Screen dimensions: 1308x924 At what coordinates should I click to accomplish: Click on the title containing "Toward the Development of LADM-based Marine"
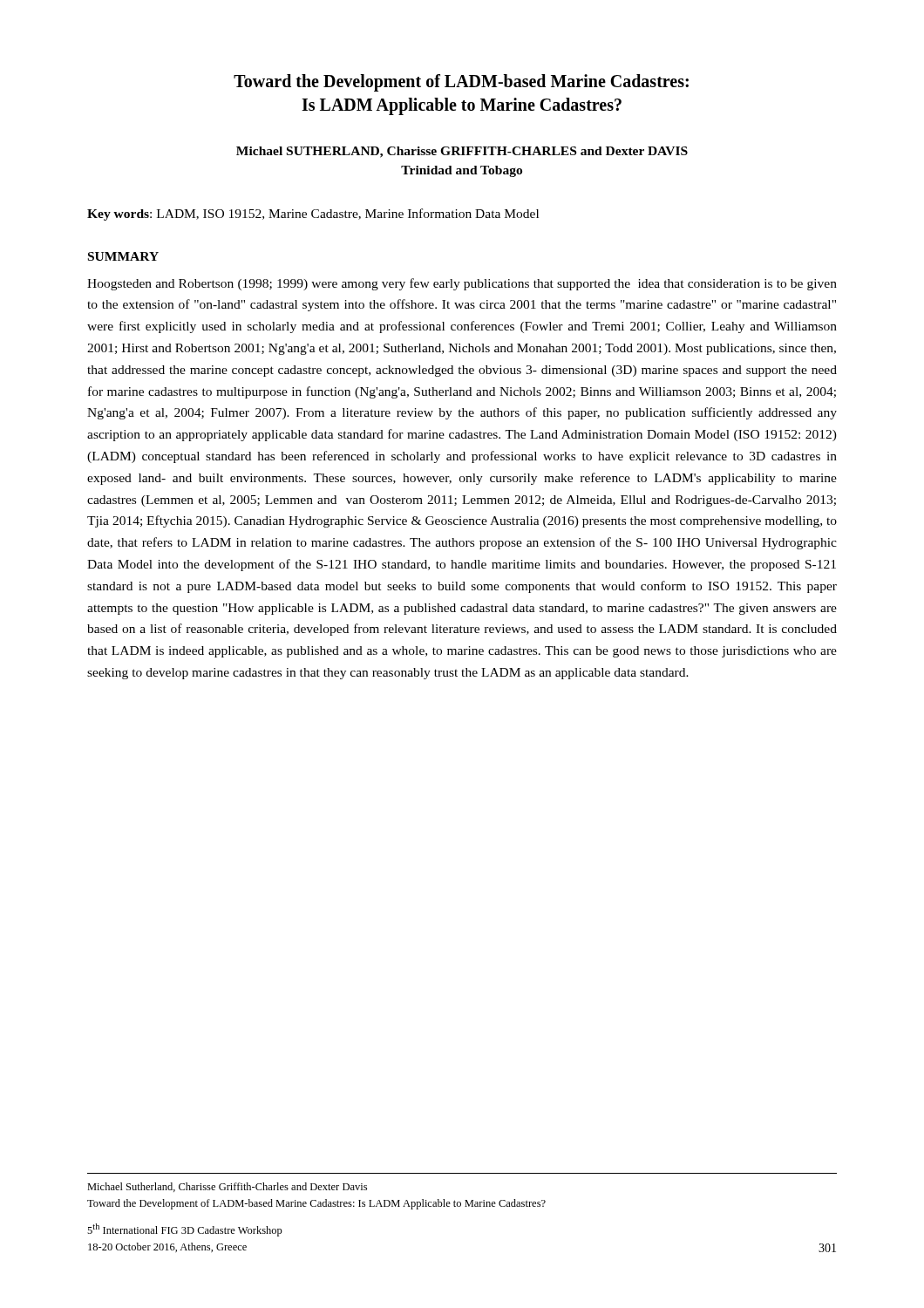462,93
